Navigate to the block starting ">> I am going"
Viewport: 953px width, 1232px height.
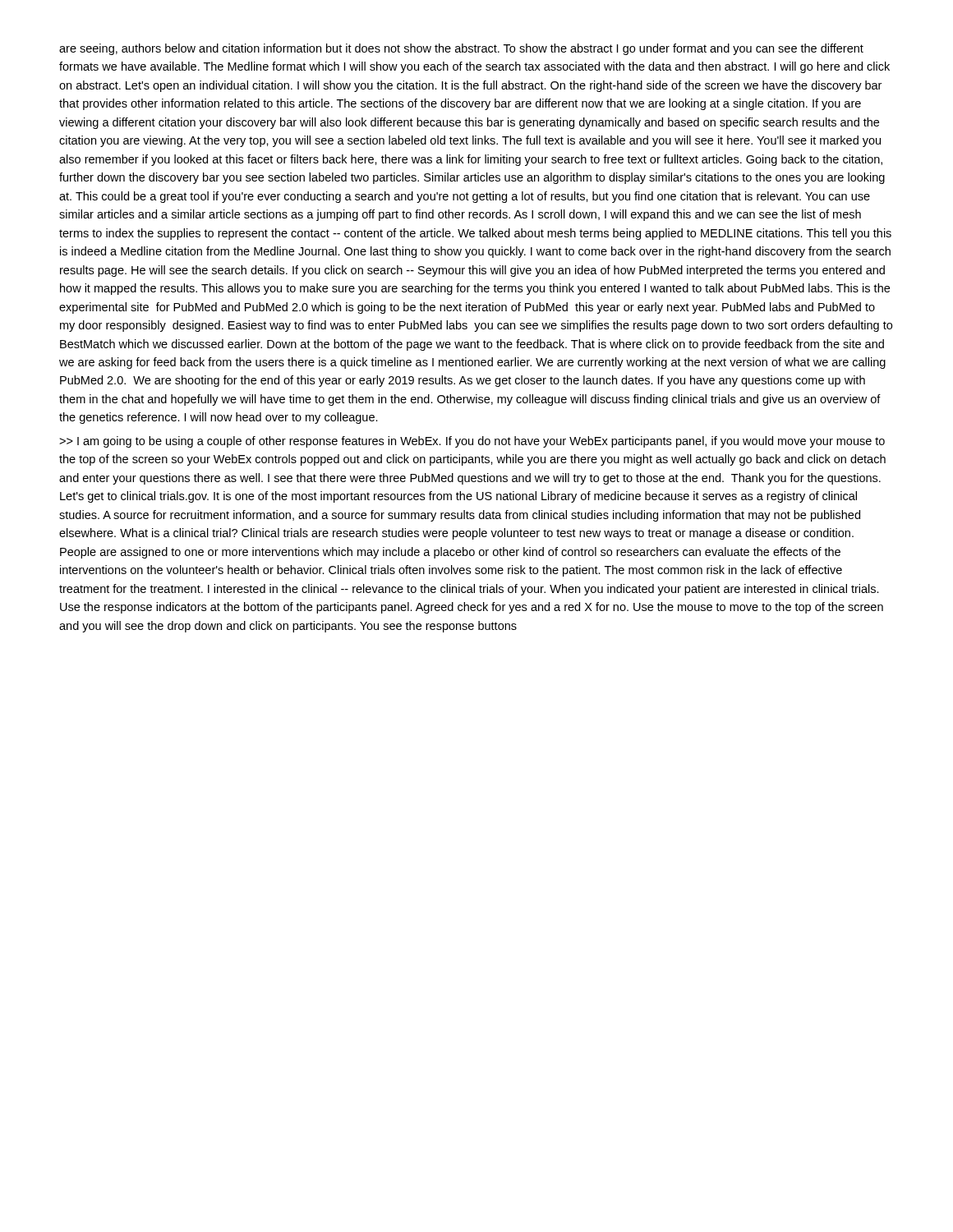(473, 533)
